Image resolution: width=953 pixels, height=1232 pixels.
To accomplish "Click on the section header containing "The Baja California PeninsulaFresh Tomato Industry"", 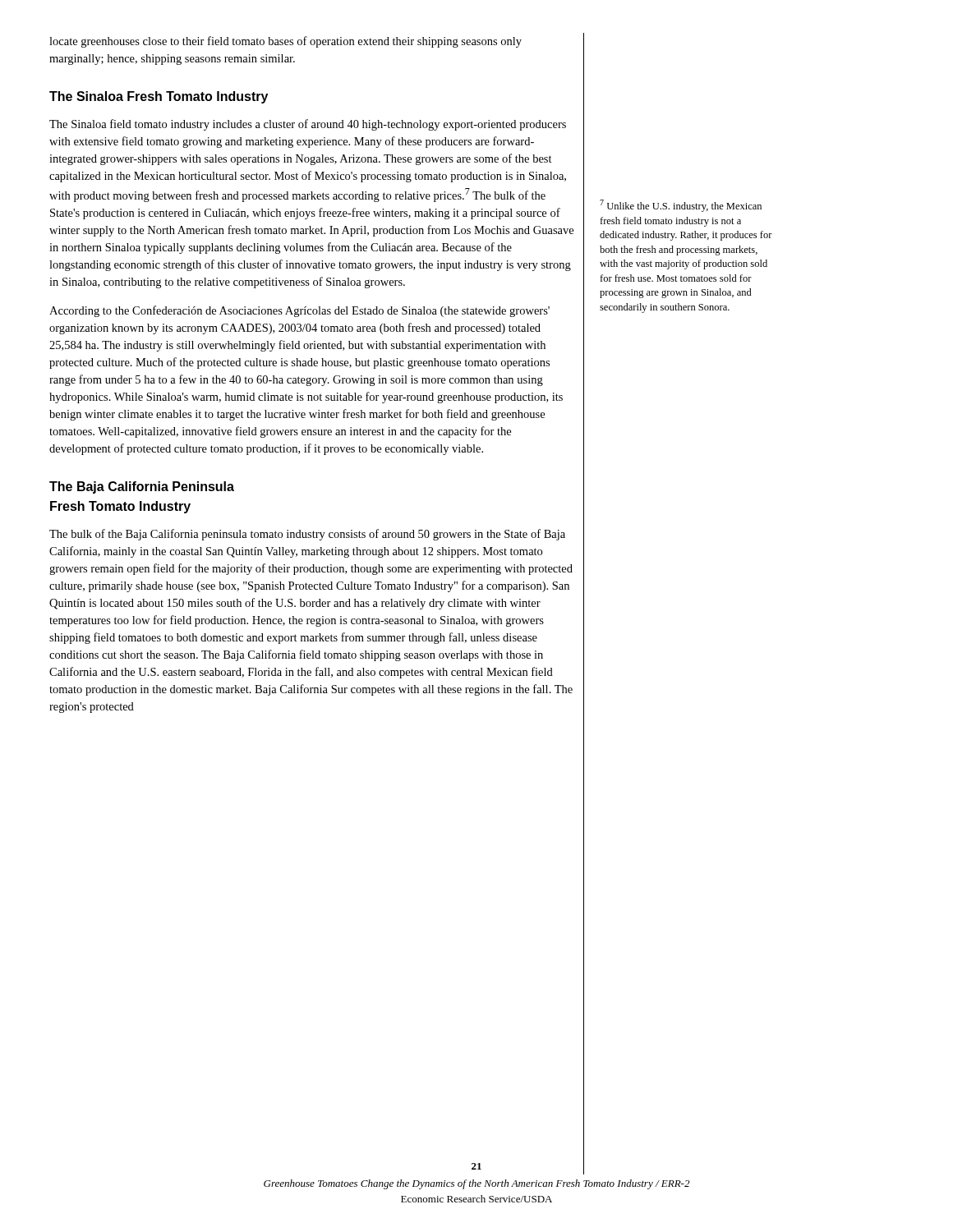I will pyautogui.click(x=142, y=496).
